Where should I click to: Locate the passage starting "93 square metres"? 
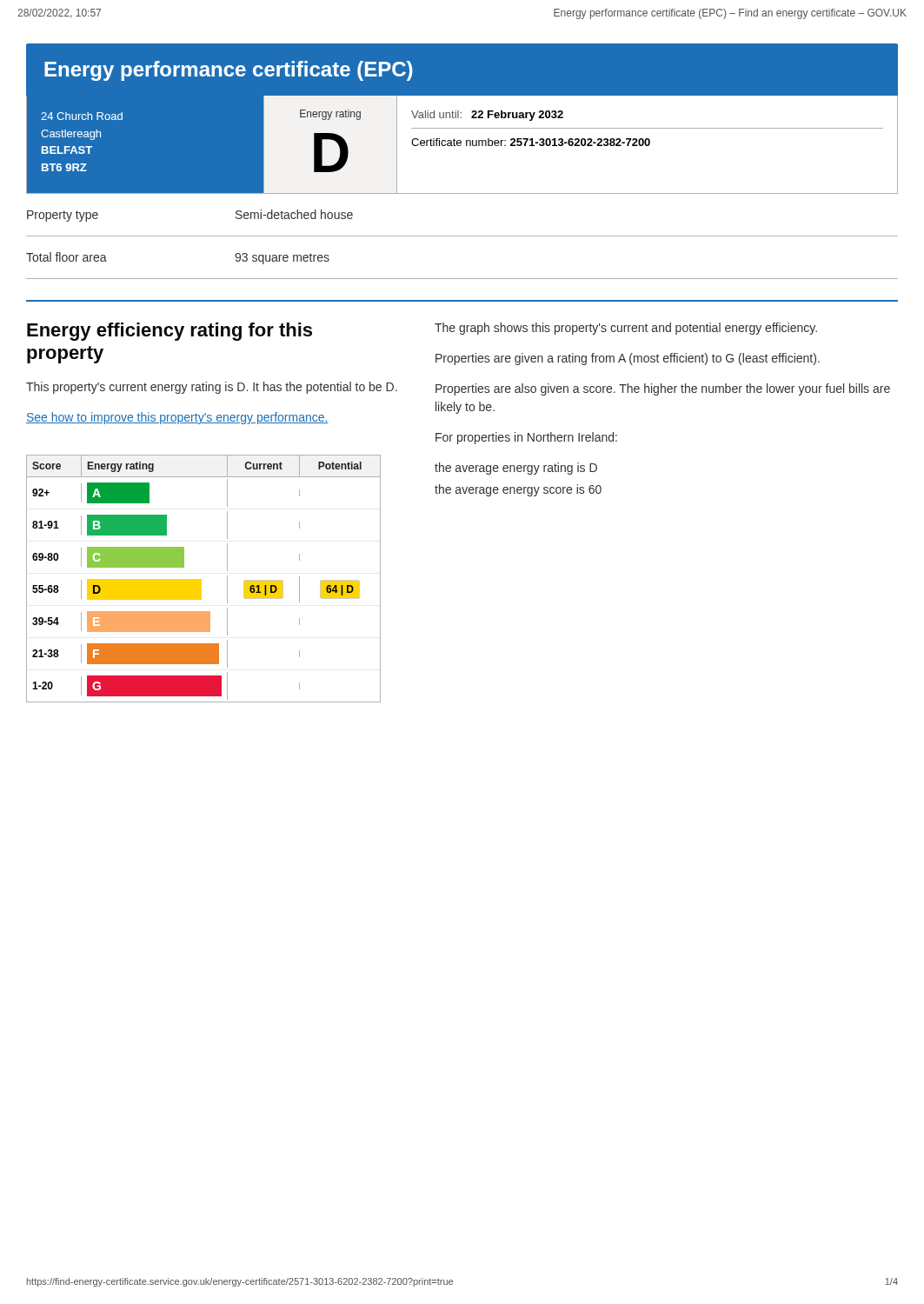point(282,257)
